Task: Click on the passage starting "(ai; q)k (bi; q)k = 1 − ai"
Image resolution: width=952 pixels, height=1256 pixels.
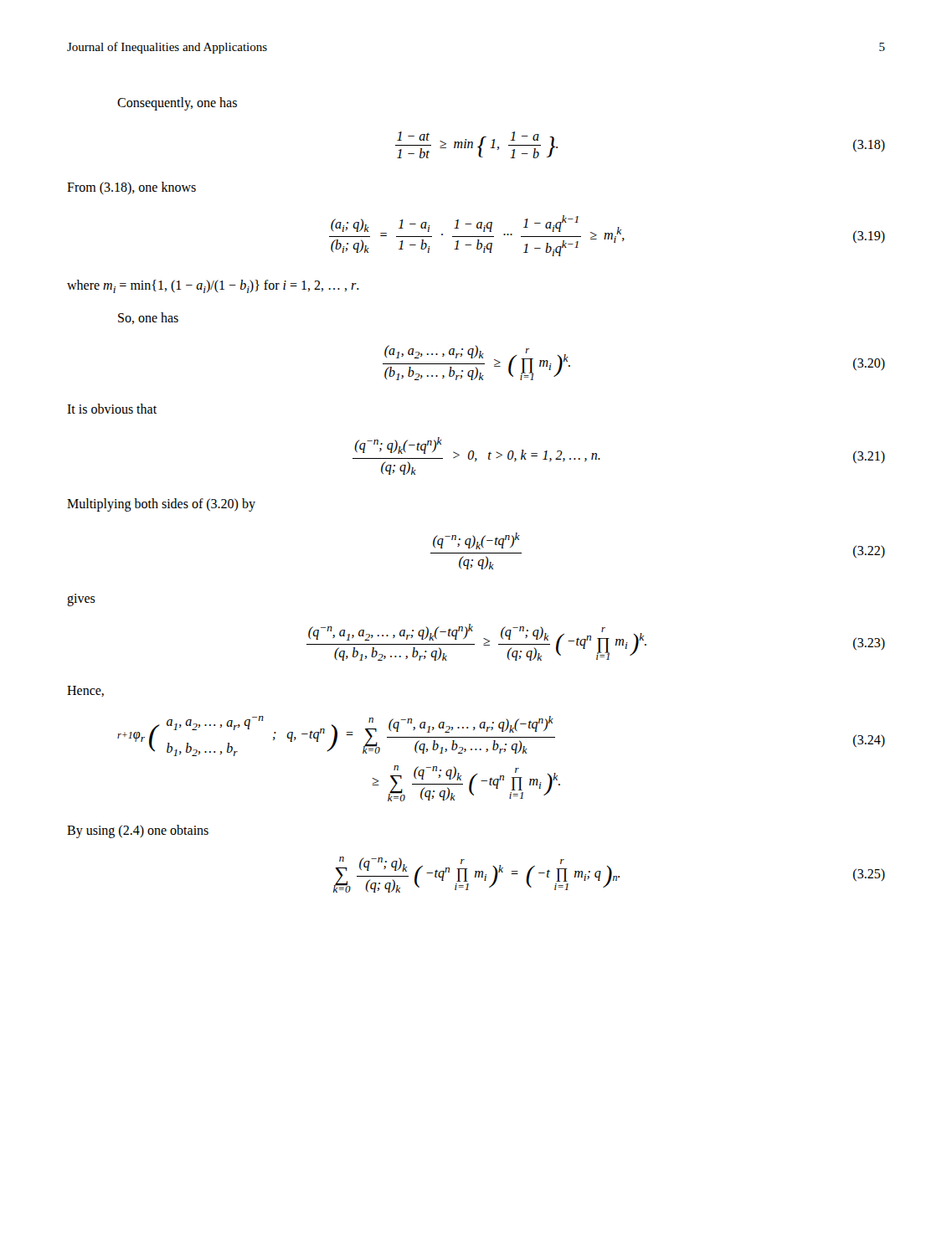Action: (x=476, y=236)
